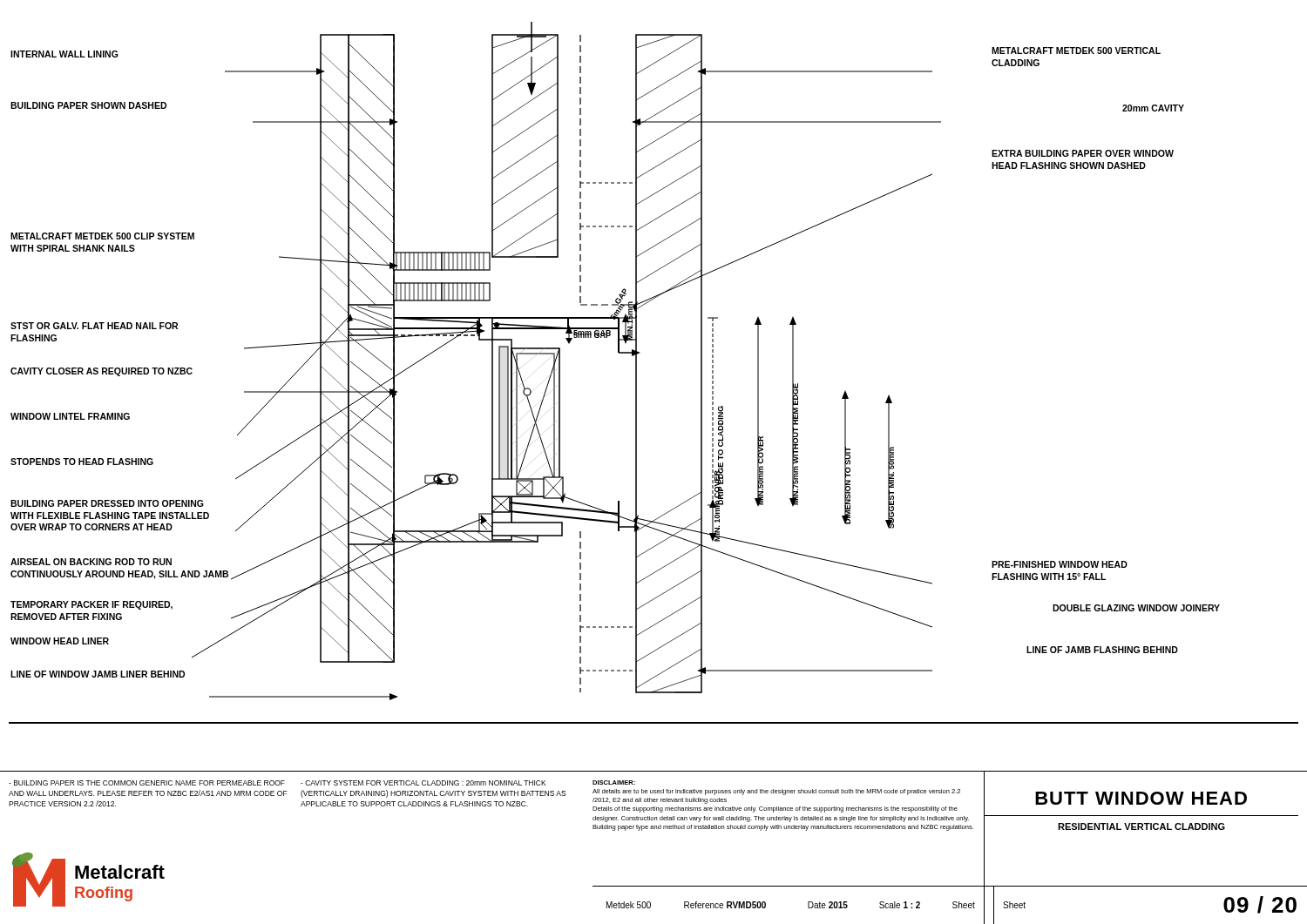Select the list item that says "DOUBLE GLAZING WINDOW JOINERY"
The width and height of the screenshot is (1307, 924).
[1136, 608]
